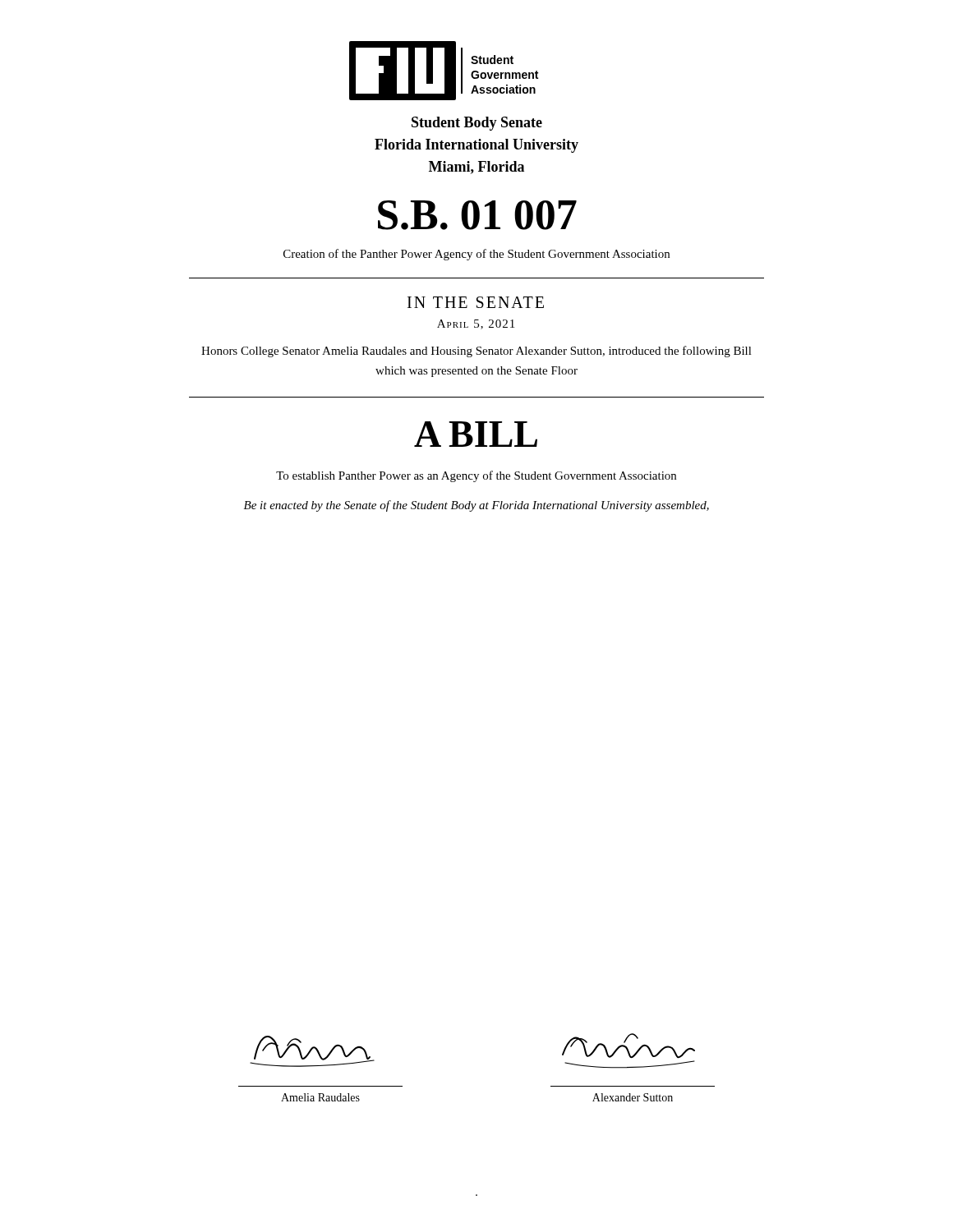Point to the block starting "Alexander Sutton"
Screen dimensions: 1232x953
click(633, 1098)
